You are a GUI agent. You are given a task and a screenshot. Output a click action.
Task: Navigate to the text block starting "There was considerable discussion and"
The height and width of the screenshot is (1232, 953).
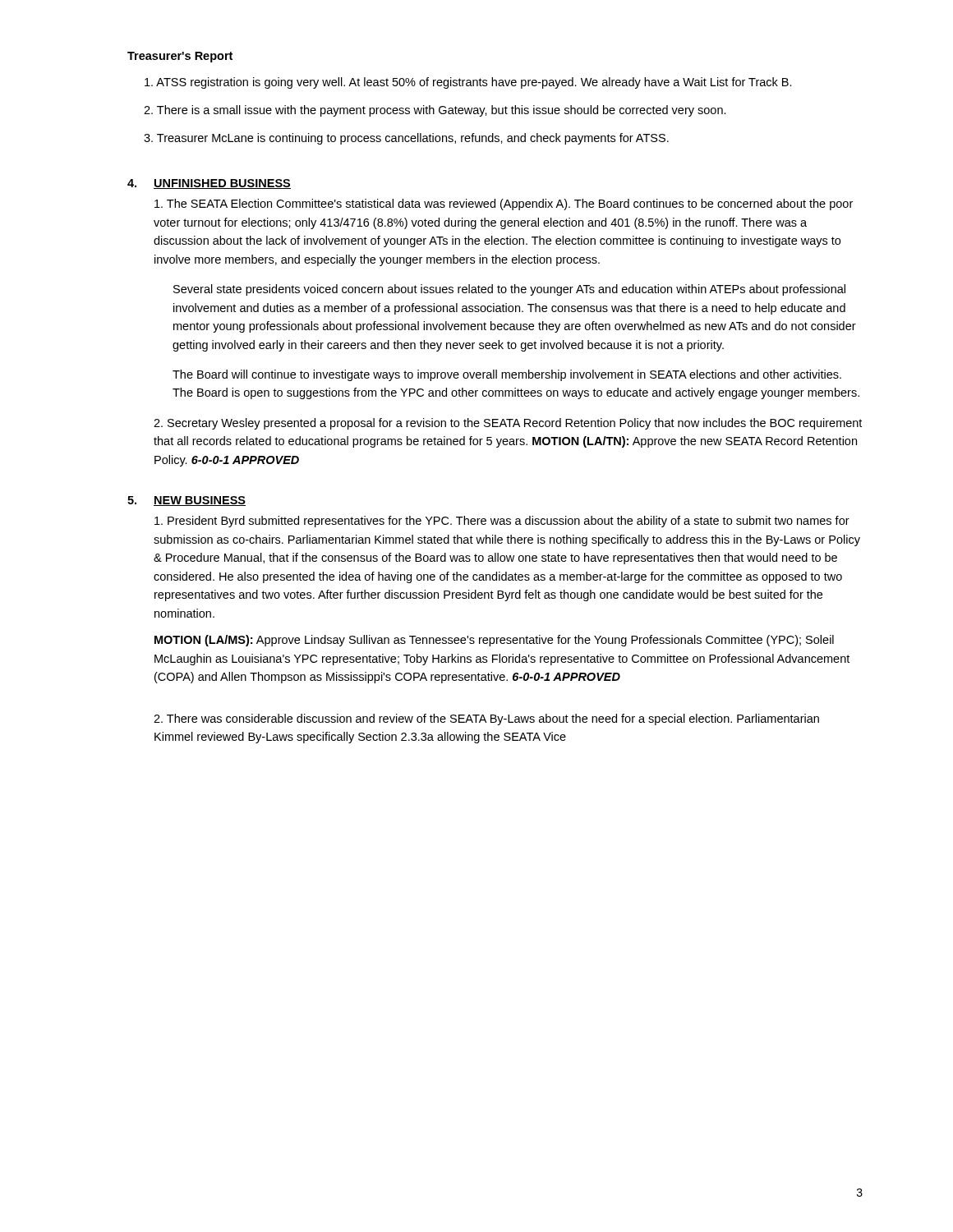tap(487, 728)
